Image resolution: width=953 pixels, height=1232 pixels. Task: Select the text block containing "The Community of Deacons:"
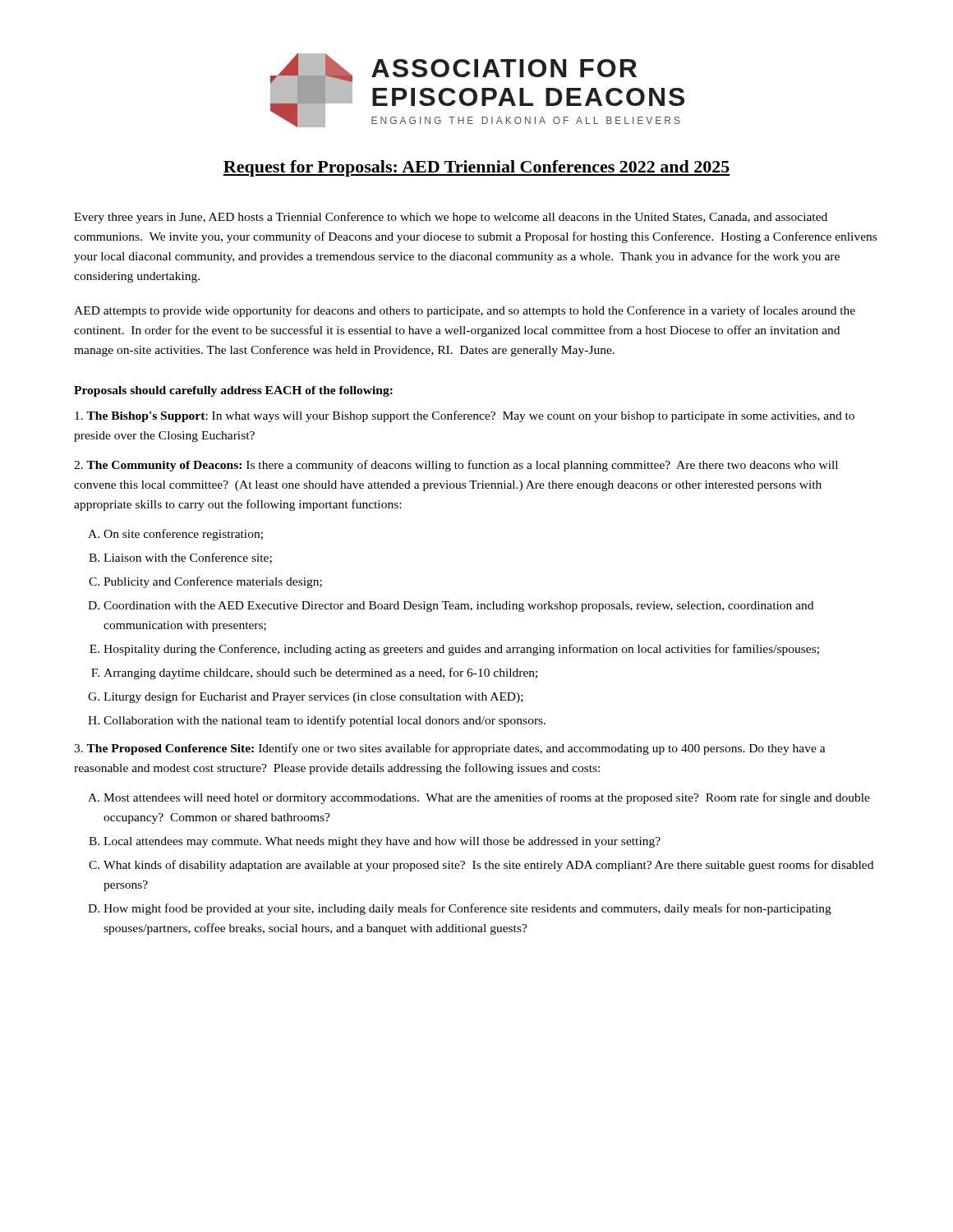click(456, 484)
